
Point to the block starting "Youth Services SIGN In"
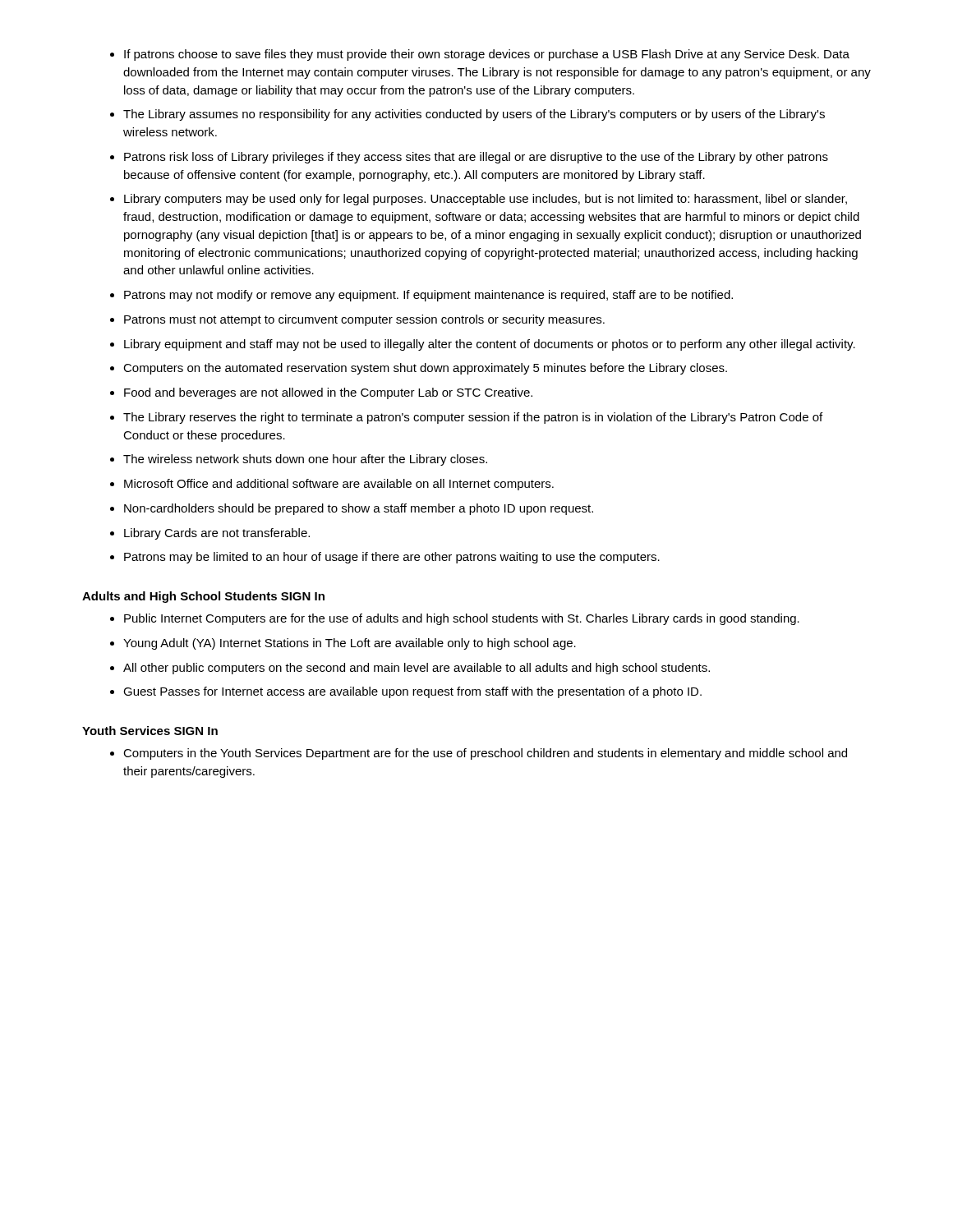[150, 731]
